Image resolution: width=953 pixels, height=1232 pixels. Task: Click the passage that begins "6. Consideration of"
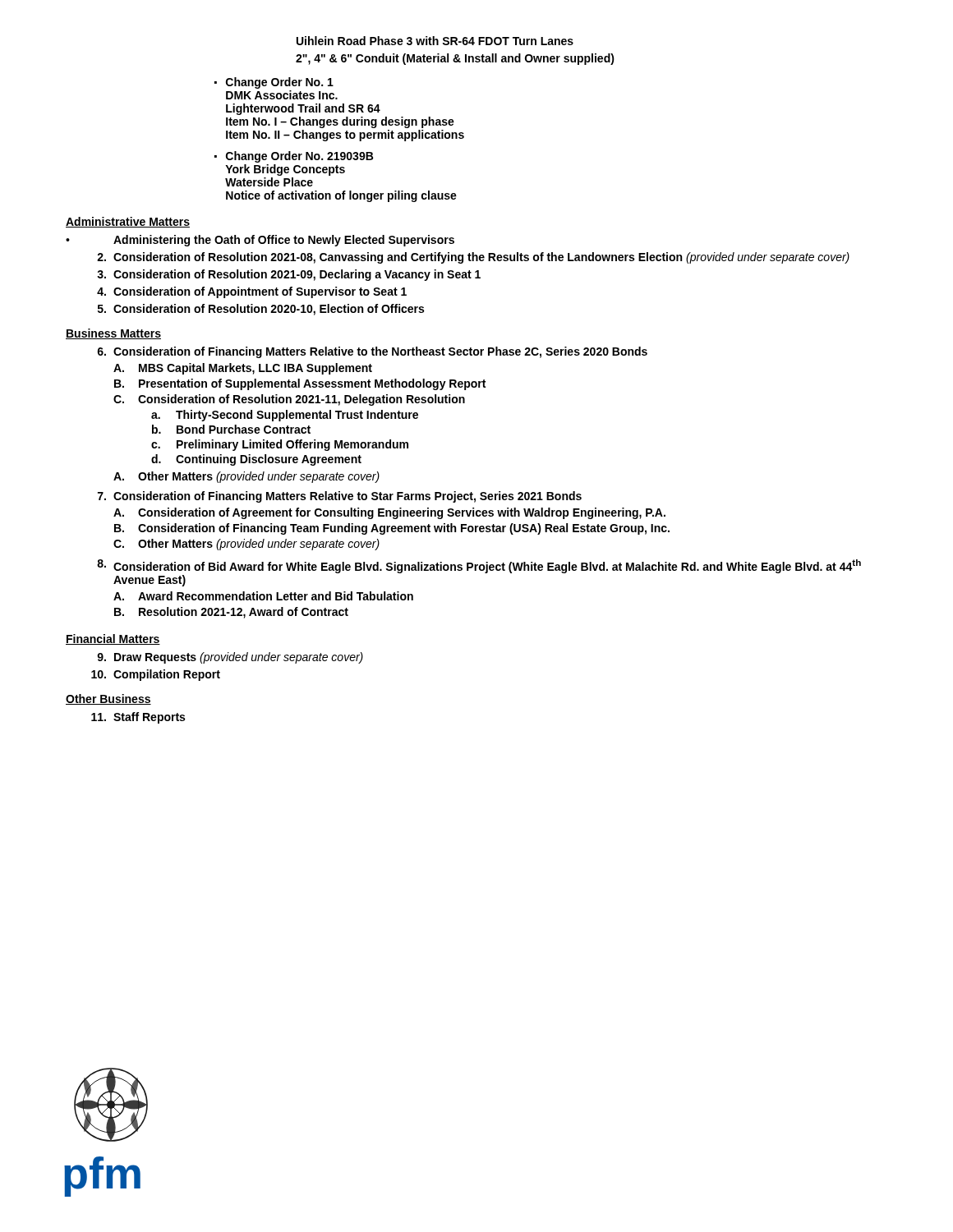click(372, 352)
